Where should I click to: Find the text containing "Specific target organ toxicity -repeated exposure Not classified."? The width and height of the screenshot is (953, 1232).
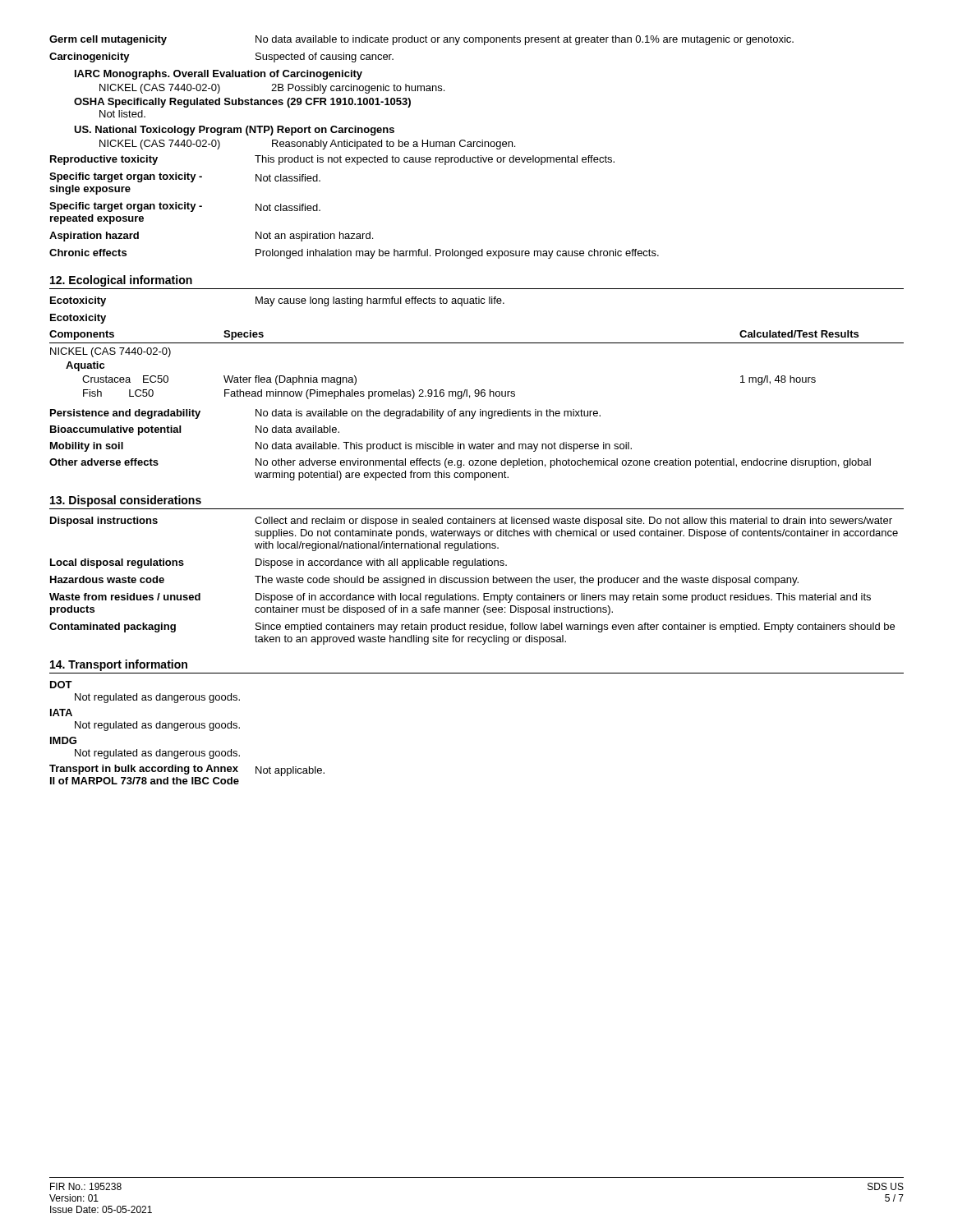click(x=185, y=207)
